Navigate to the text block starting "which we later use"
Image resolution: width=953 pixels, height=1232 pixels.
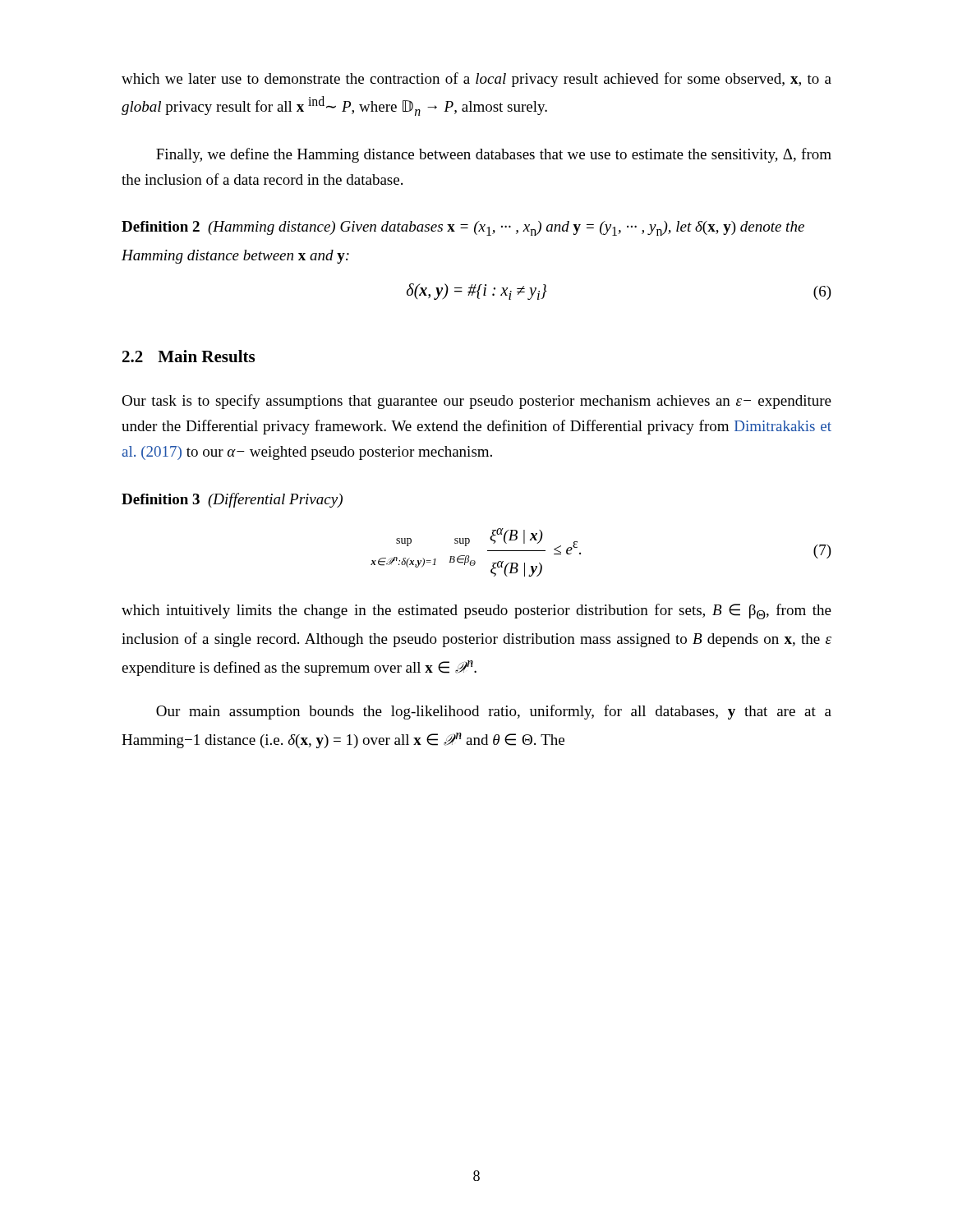pos(476,95)
